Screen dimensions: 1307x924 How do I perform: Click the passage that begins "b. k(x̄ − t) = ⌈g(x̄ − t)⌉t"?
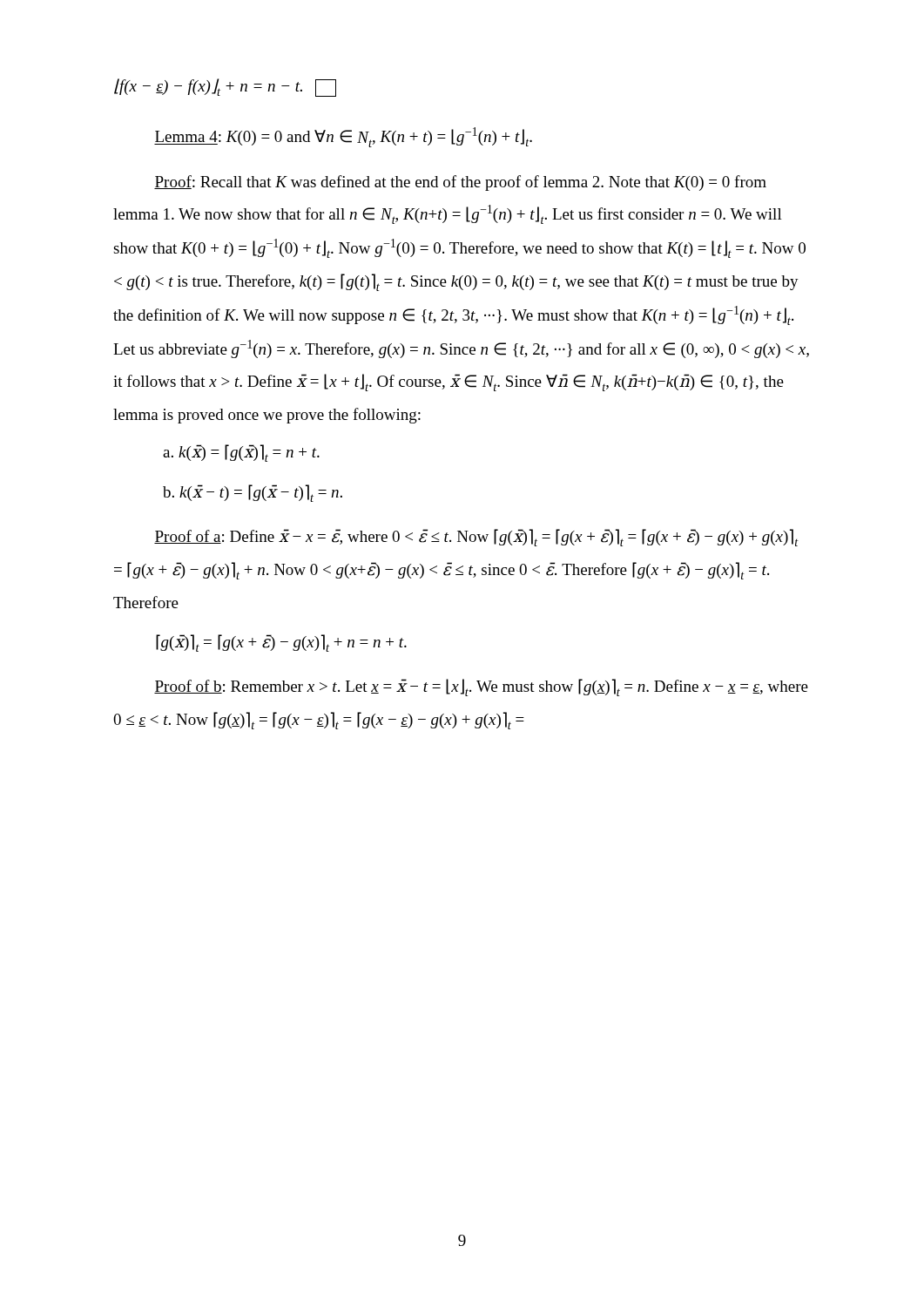pyautogui.click(x=253, y=493)
